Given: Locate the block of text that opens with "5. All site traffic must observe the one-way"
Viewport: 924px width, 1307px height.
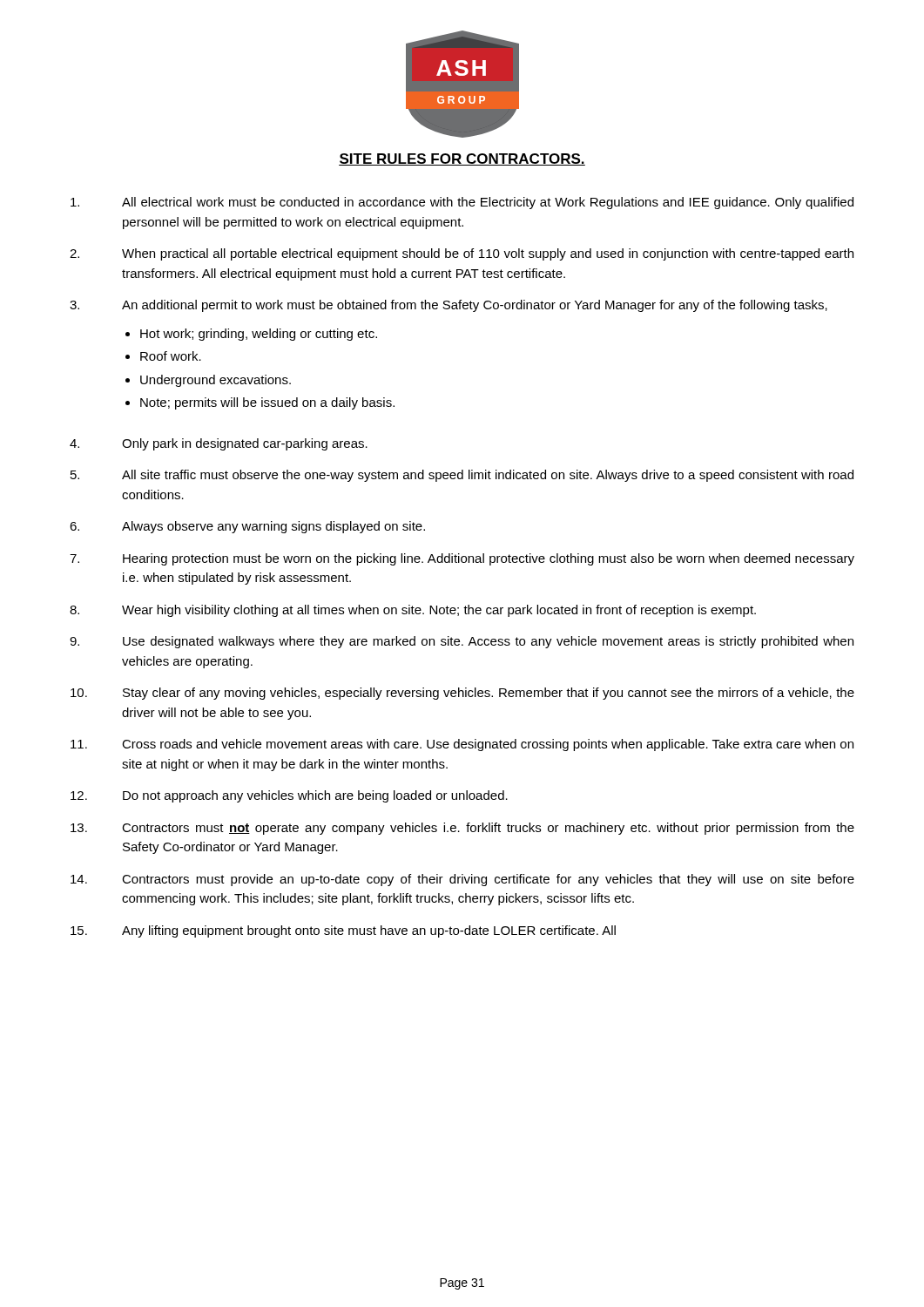Looking at the screenshot, I should click(x=462, y=485).
